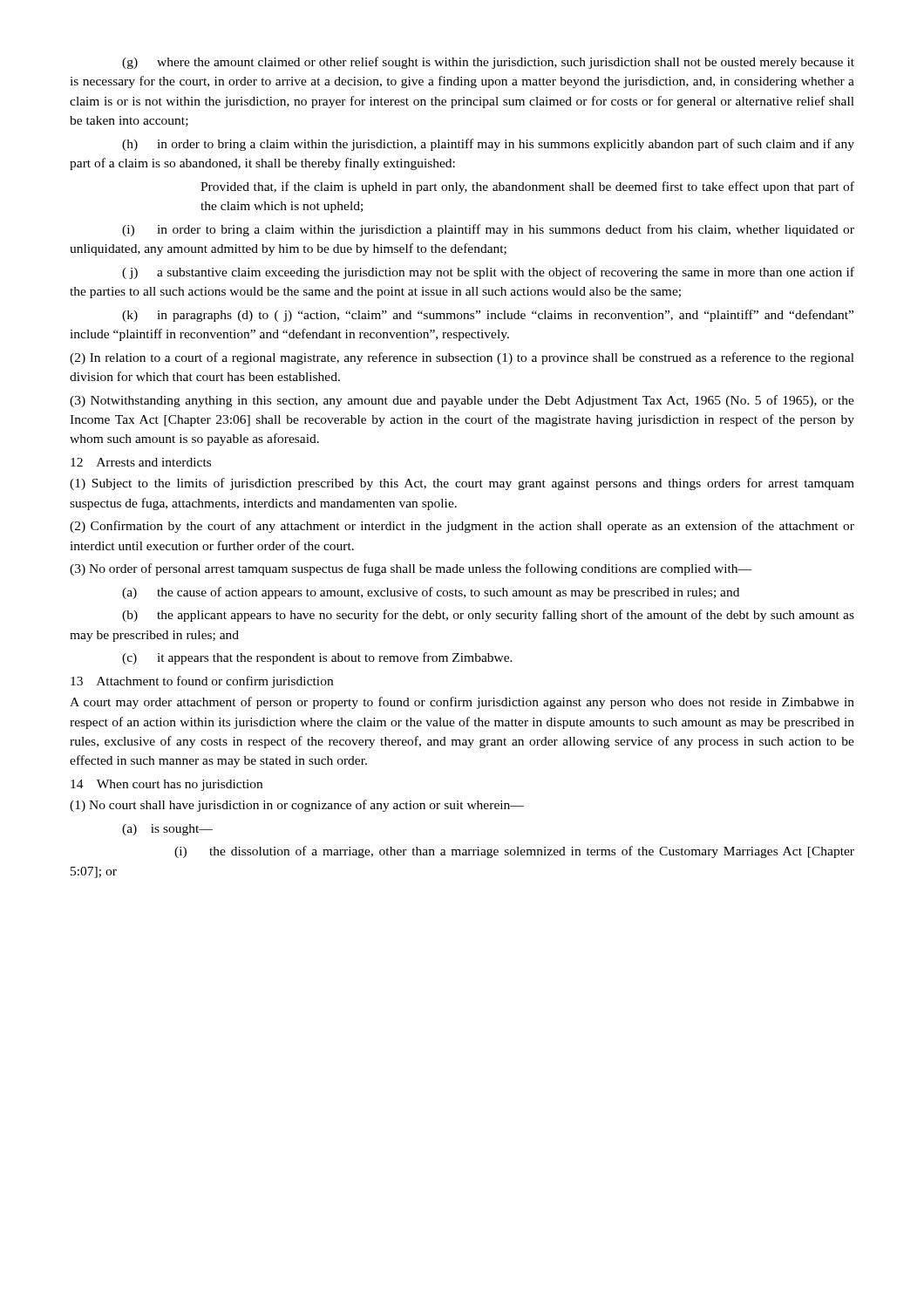Where is the section header that starts "14 When court has"?
924x1308 pixels.
pos(166,785)
